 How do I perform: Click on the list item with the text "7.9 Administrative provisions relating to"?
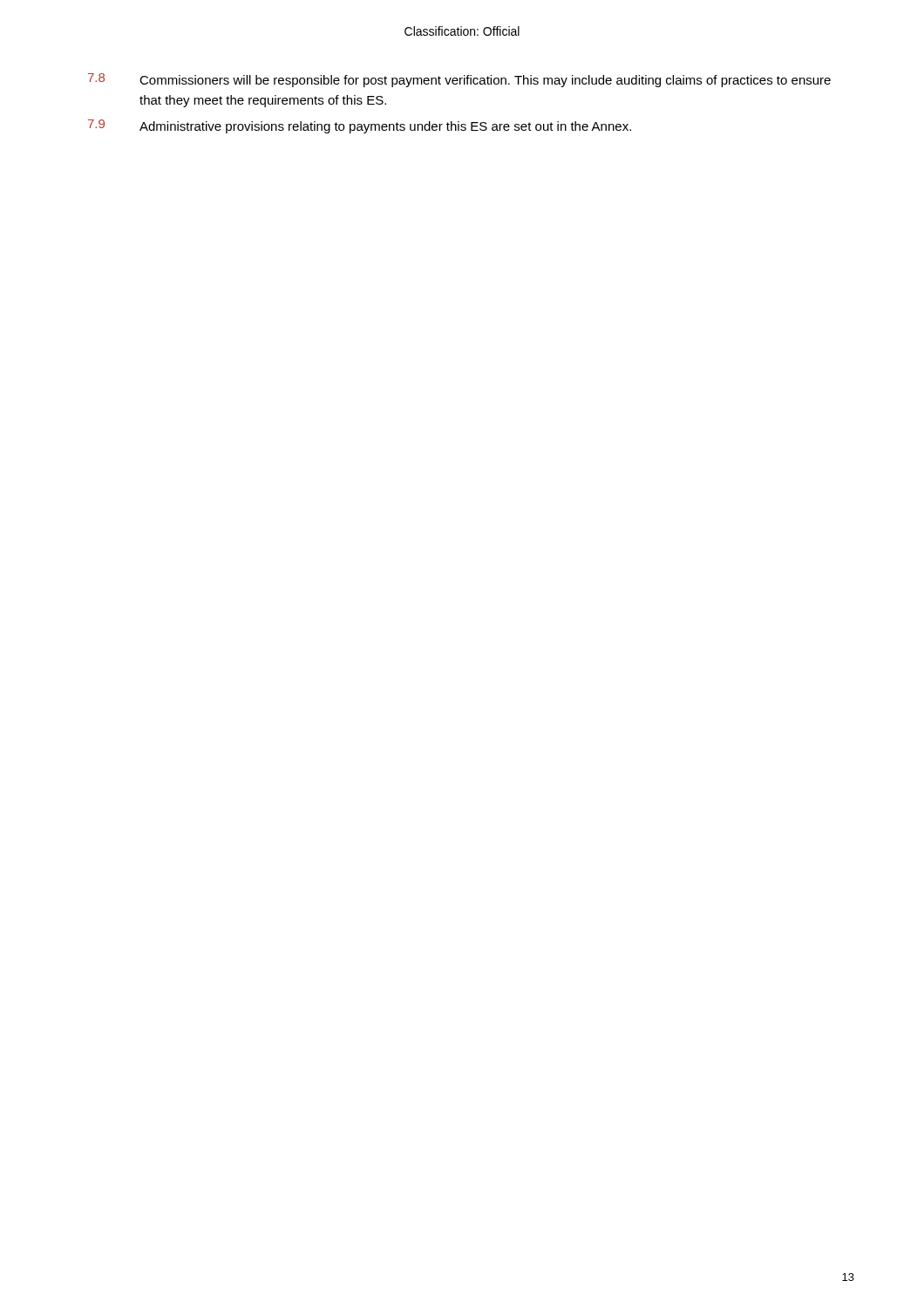point(471,126)
